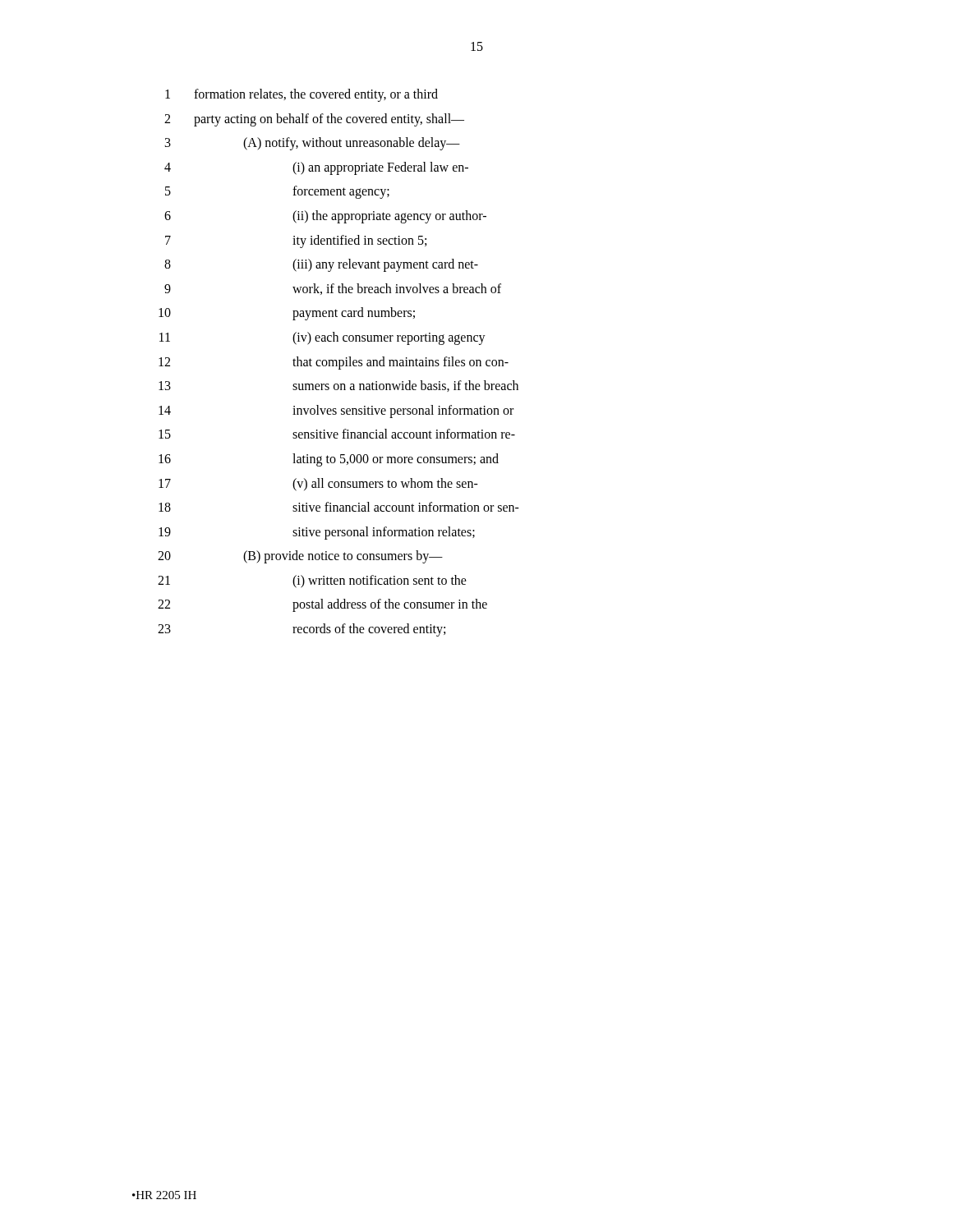
Task: Find the element starting "3 (A) notify, without unreasonable delay—"
Action: tap(460, 143)
